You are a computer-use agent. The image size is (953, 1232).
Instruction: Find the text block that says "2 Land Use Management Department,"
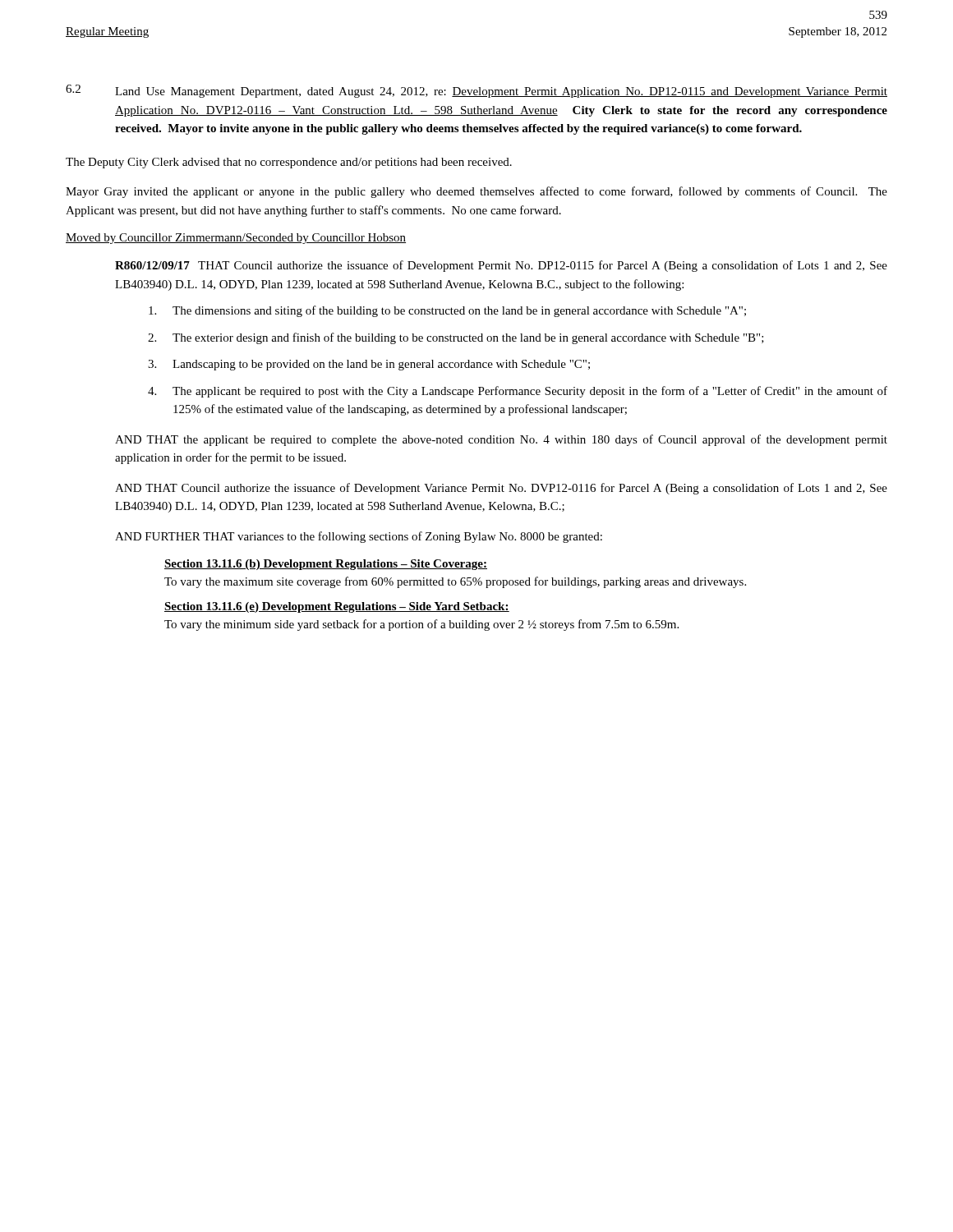[476, 110]
